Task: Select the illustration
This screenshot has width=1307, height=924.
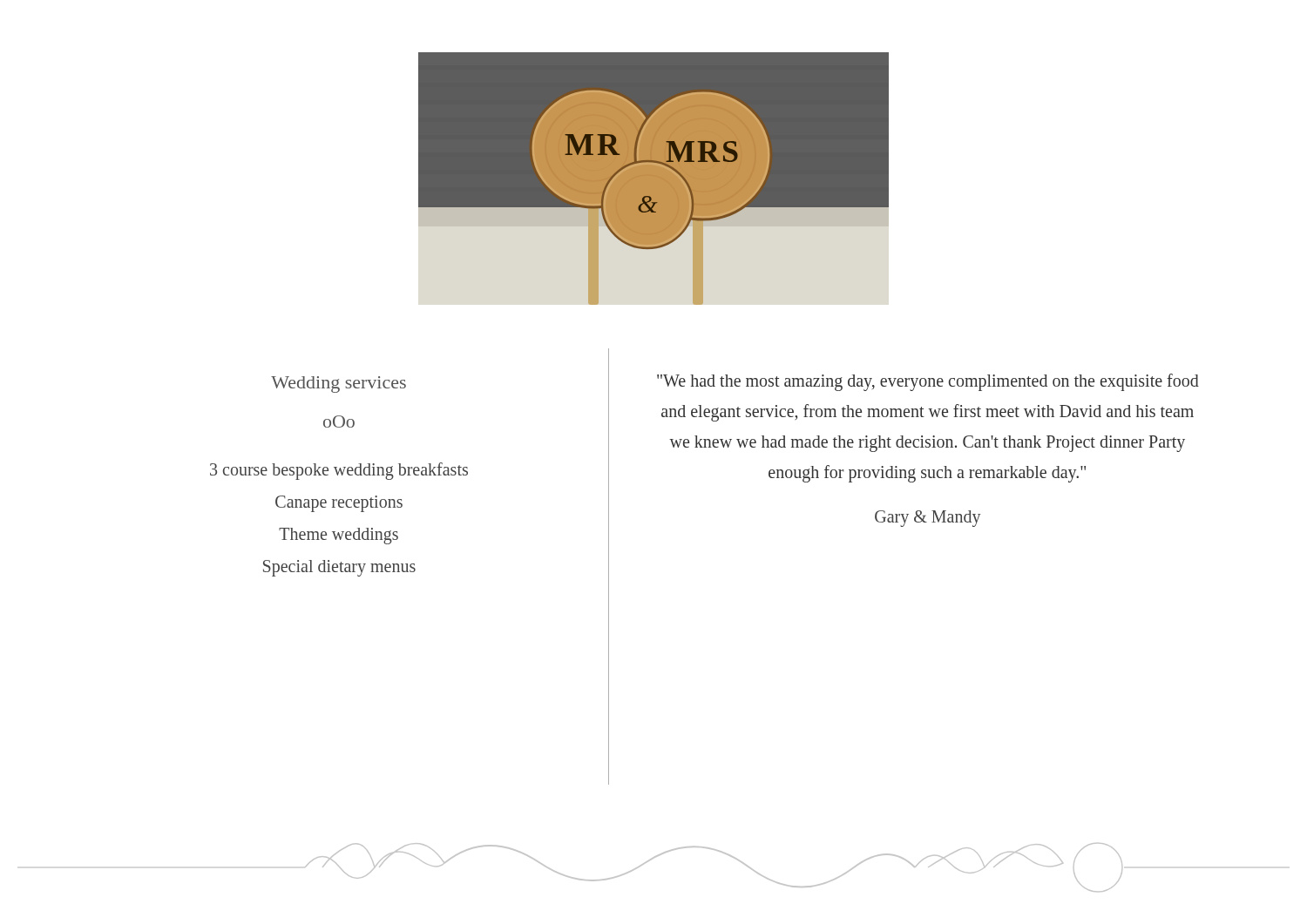Action: point(654,867)
